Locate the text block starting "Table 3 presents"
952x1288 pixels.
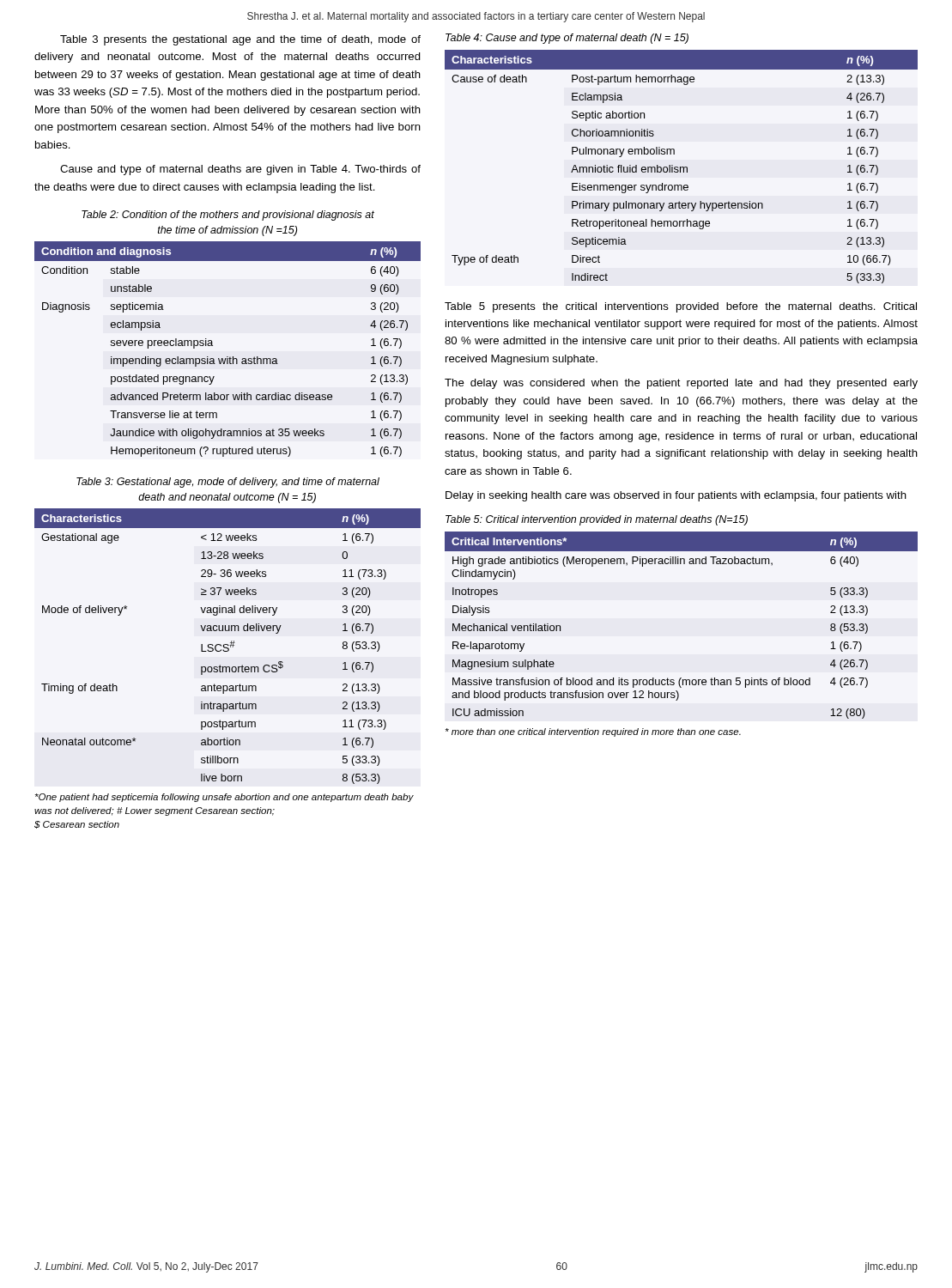pyautogui.click(x=227, y=113)
